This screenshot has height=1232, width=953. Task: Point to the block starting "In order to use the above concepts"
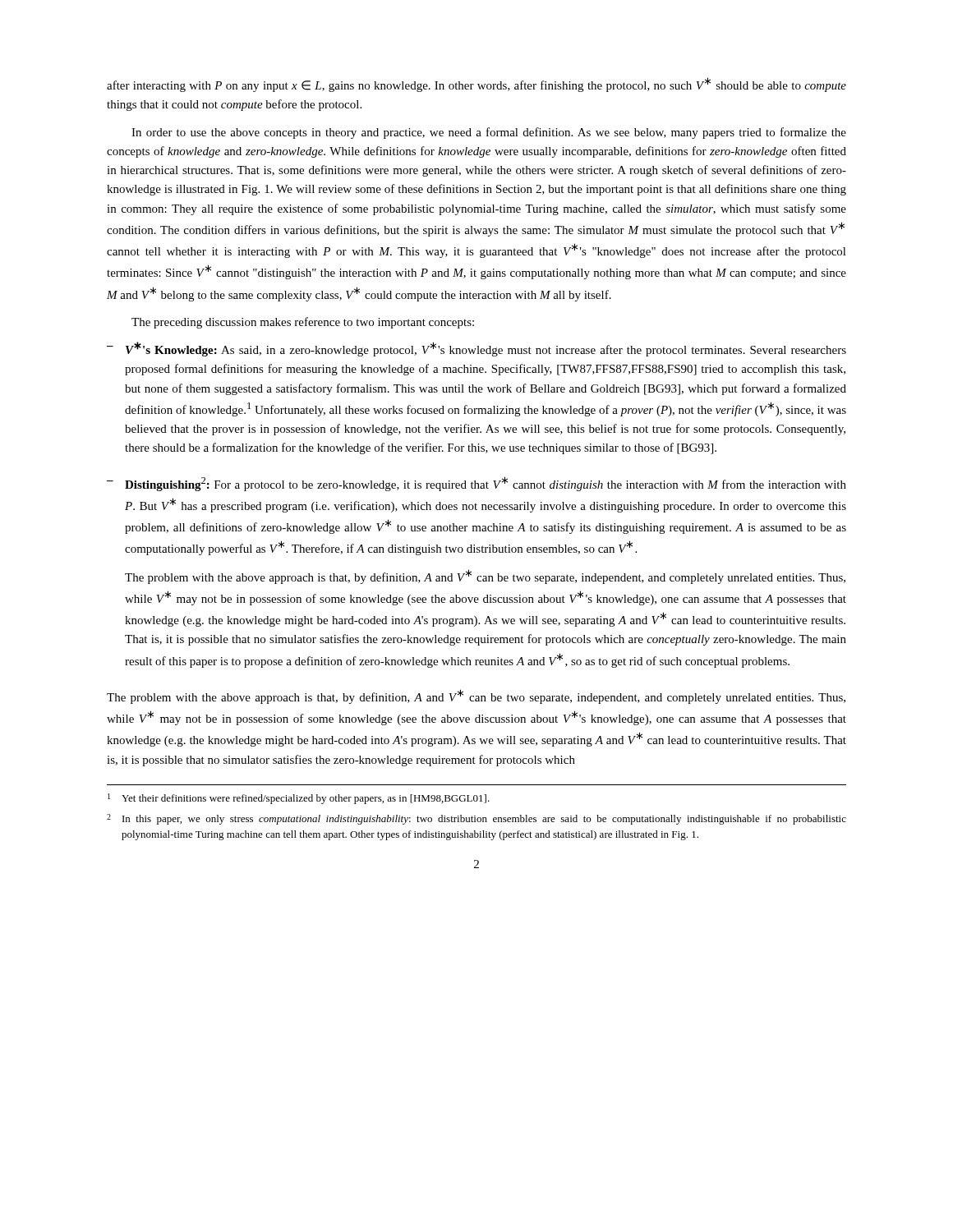(476, 214)
